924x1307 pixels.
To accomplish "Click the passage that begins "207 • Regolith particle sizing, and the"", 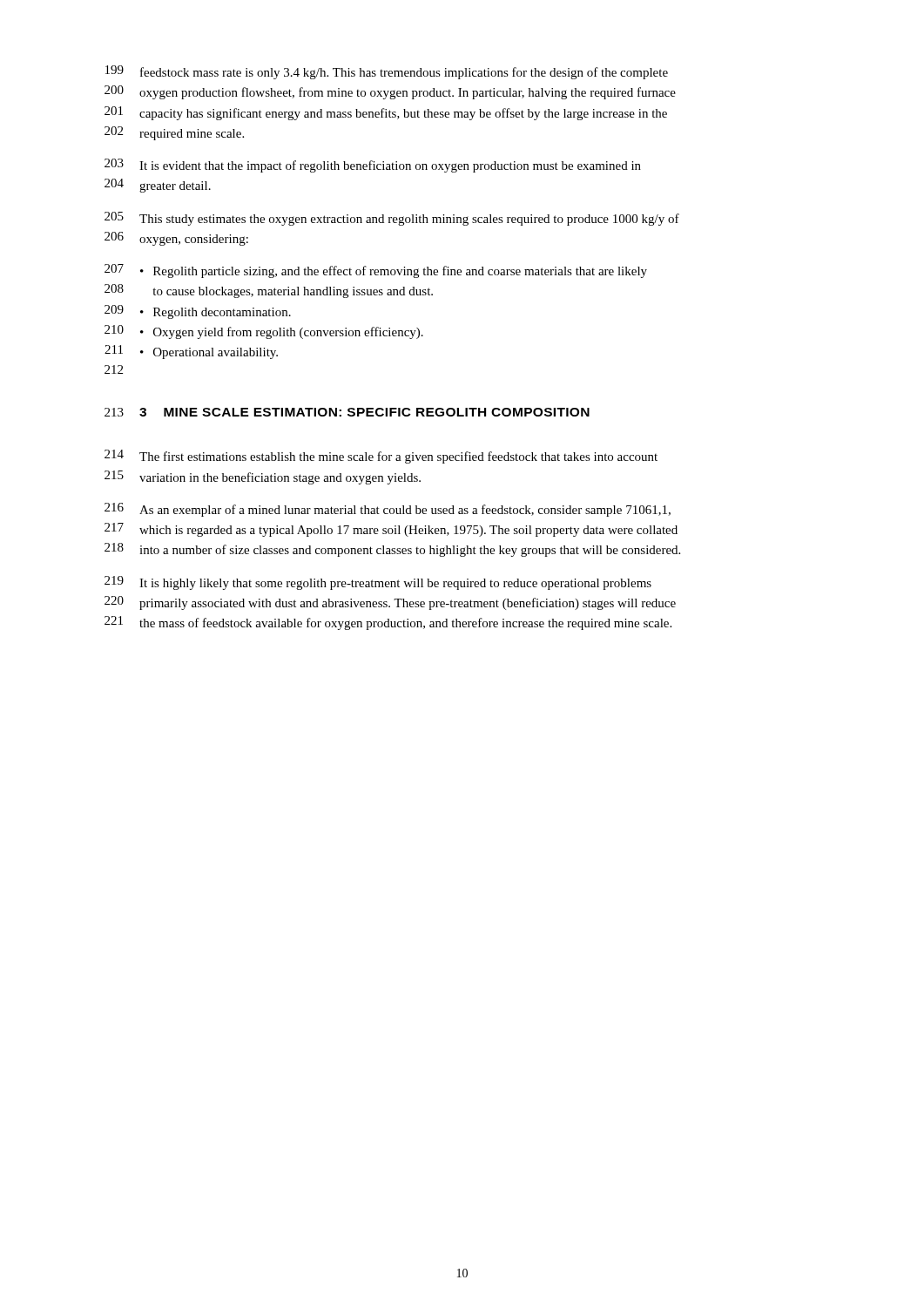I will pyautogui.click(x=471, y=282).
